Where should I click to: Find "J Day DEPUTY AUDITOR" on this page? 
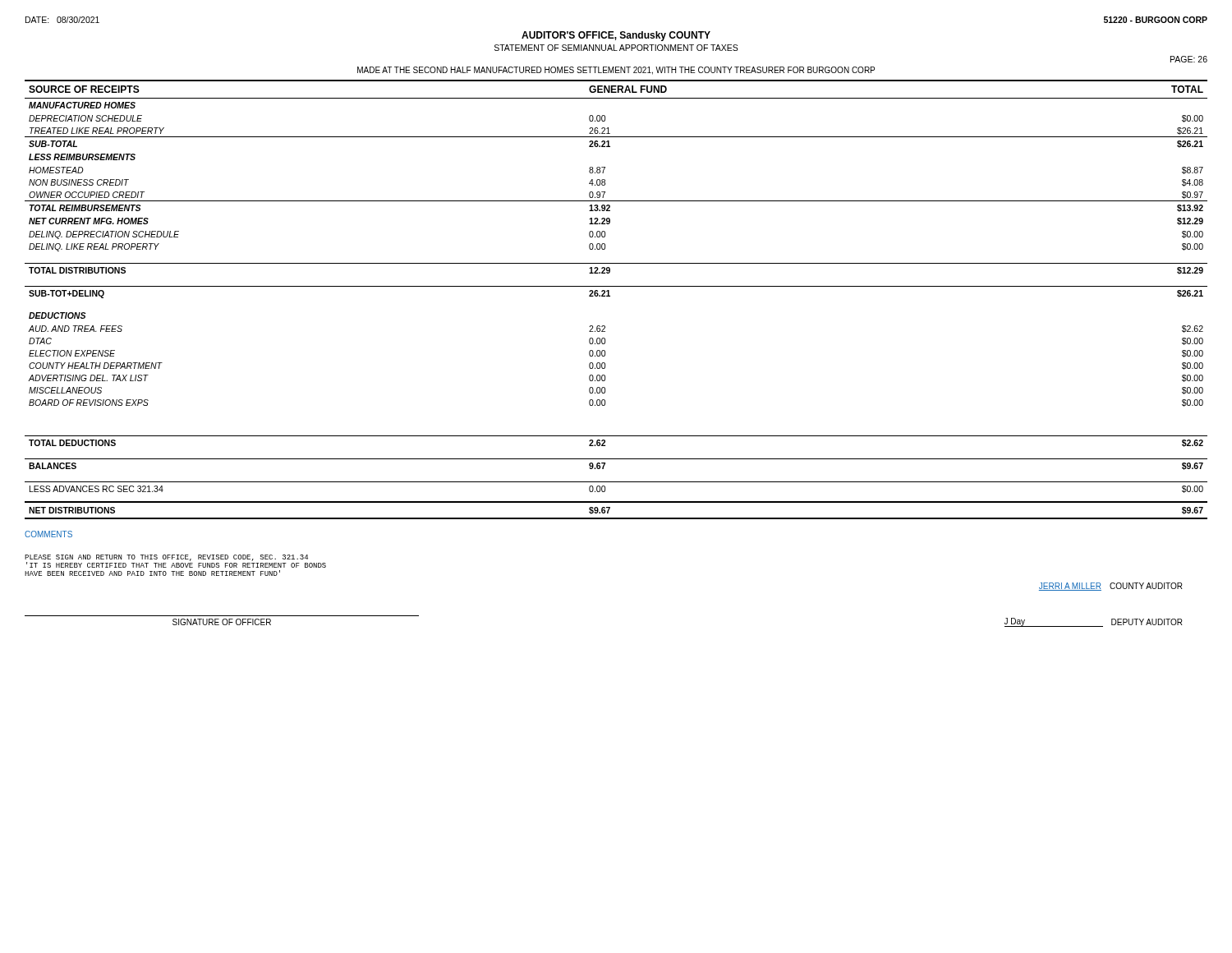pyautogui.click(x=1093, y=622)
